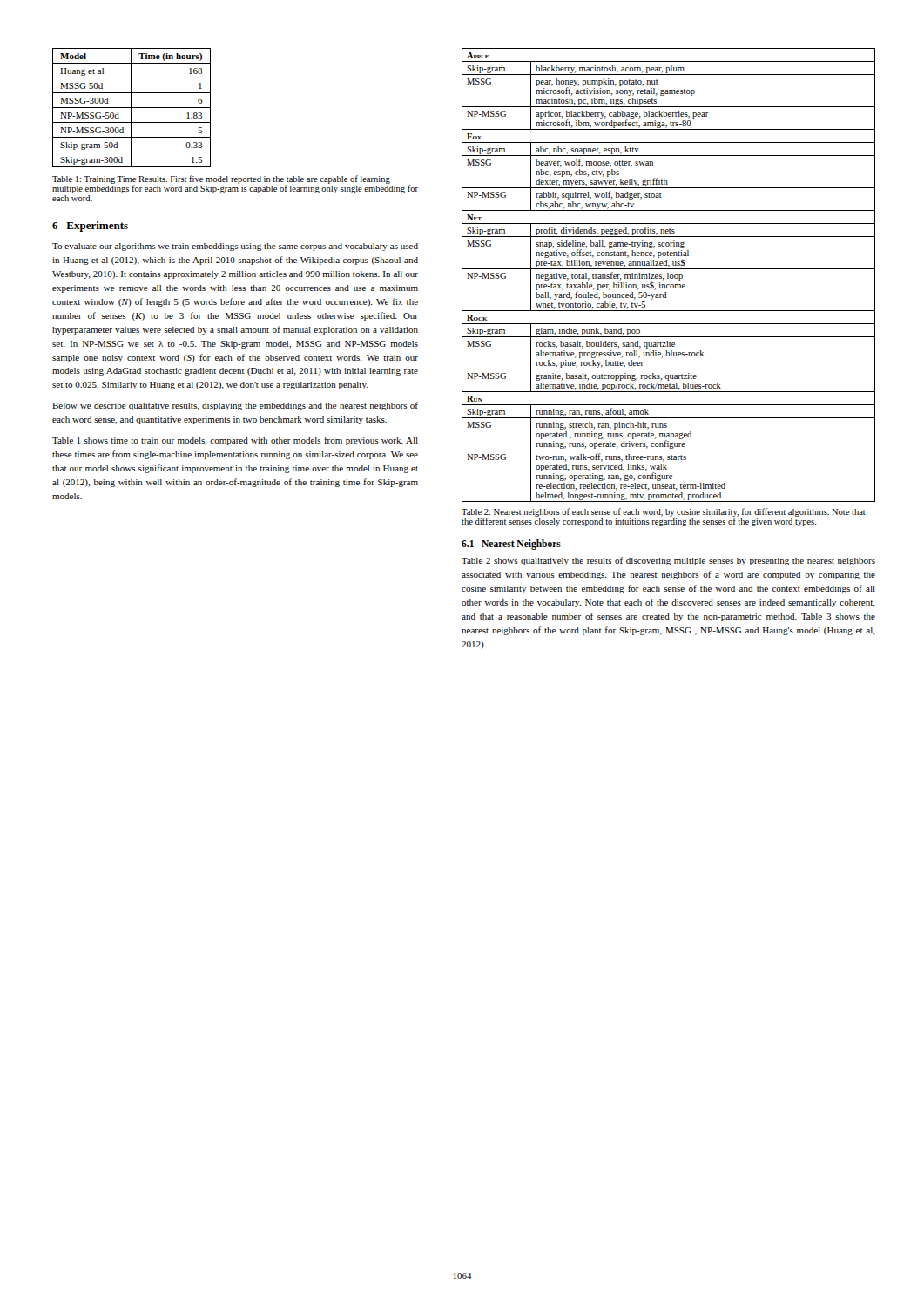The width and height of the screenshot is (924, 1307).
Task: Select the table that reads "glam, indie, punk,"
Action: [x=668, y=275]
